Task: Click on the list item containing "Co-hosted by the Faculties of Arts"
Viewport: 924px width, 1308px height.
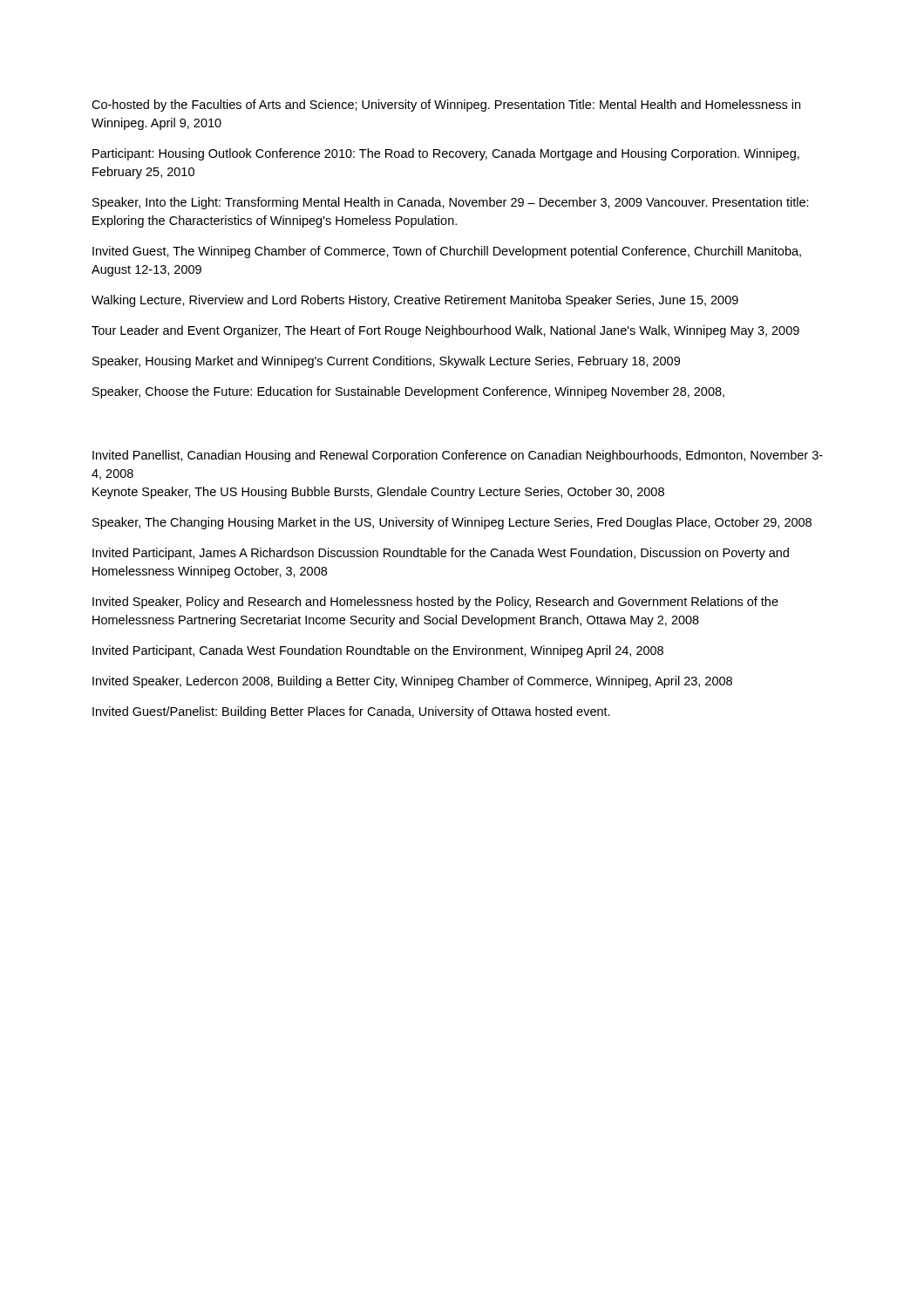Action: (x=446, y=114)
